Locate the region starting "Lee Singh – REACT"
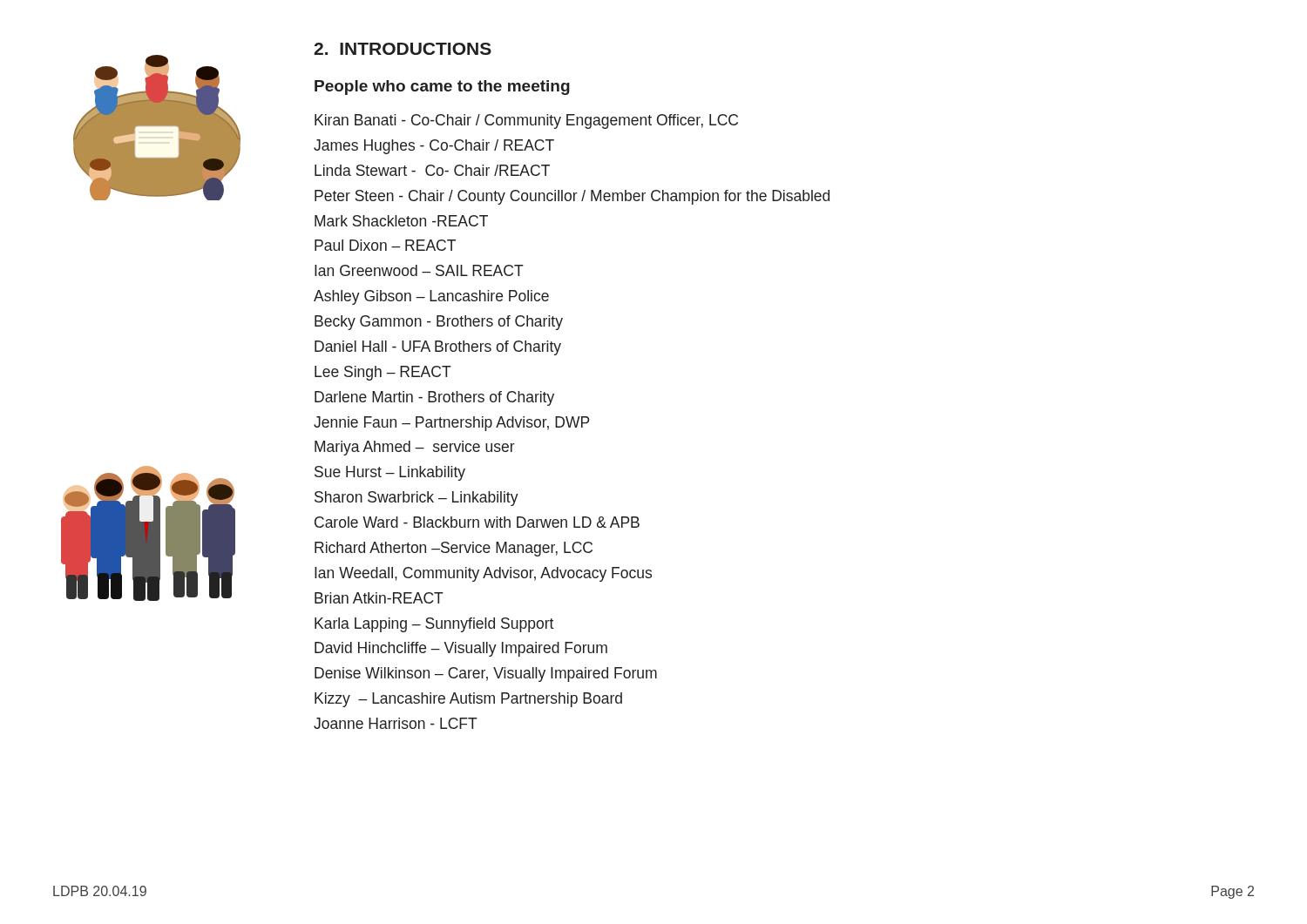1307x924 pixels. click(x=382, y=372)
